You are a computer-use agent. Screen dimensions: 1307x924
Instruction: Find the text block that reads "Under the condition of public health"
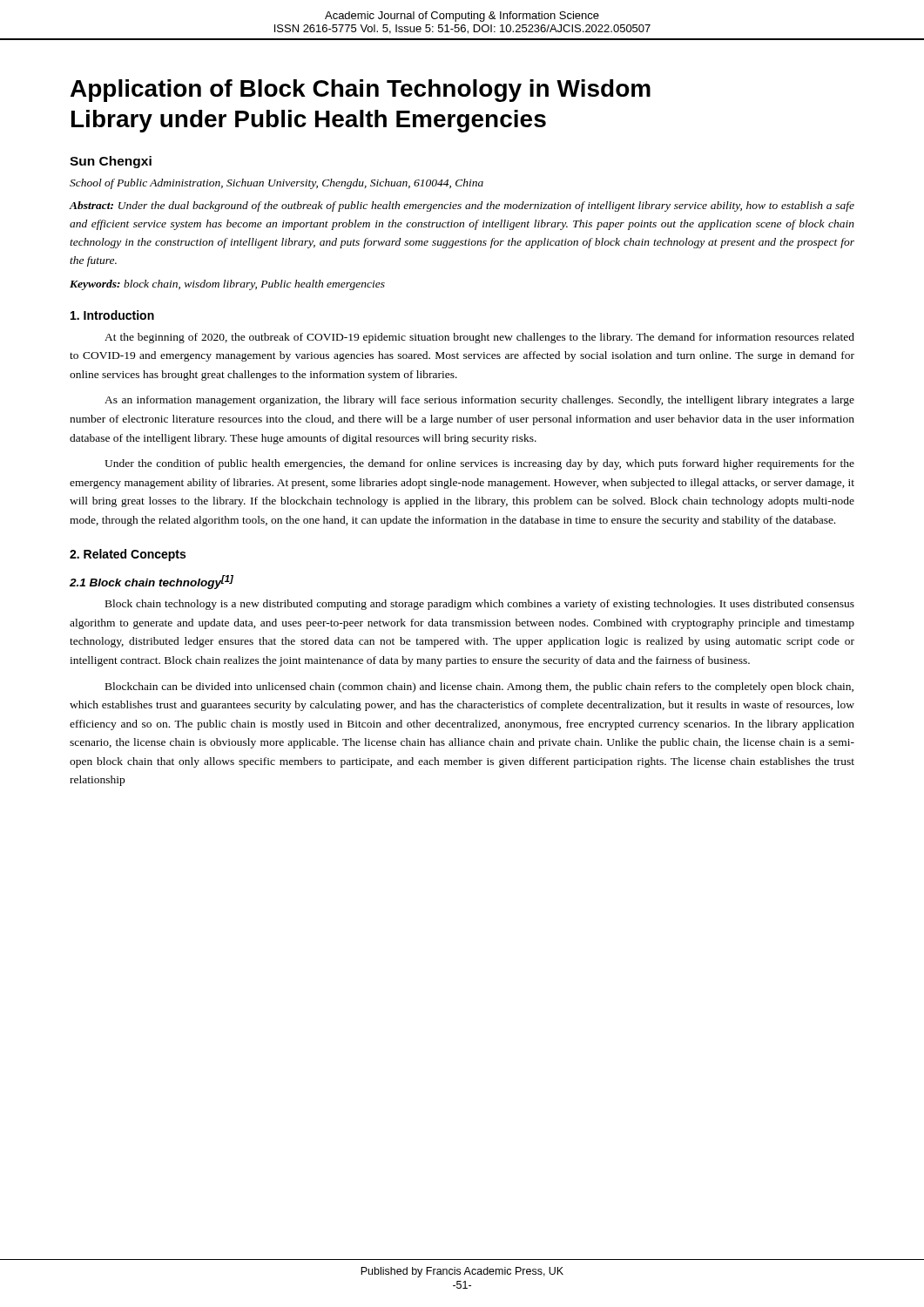[x=462, y=492]
